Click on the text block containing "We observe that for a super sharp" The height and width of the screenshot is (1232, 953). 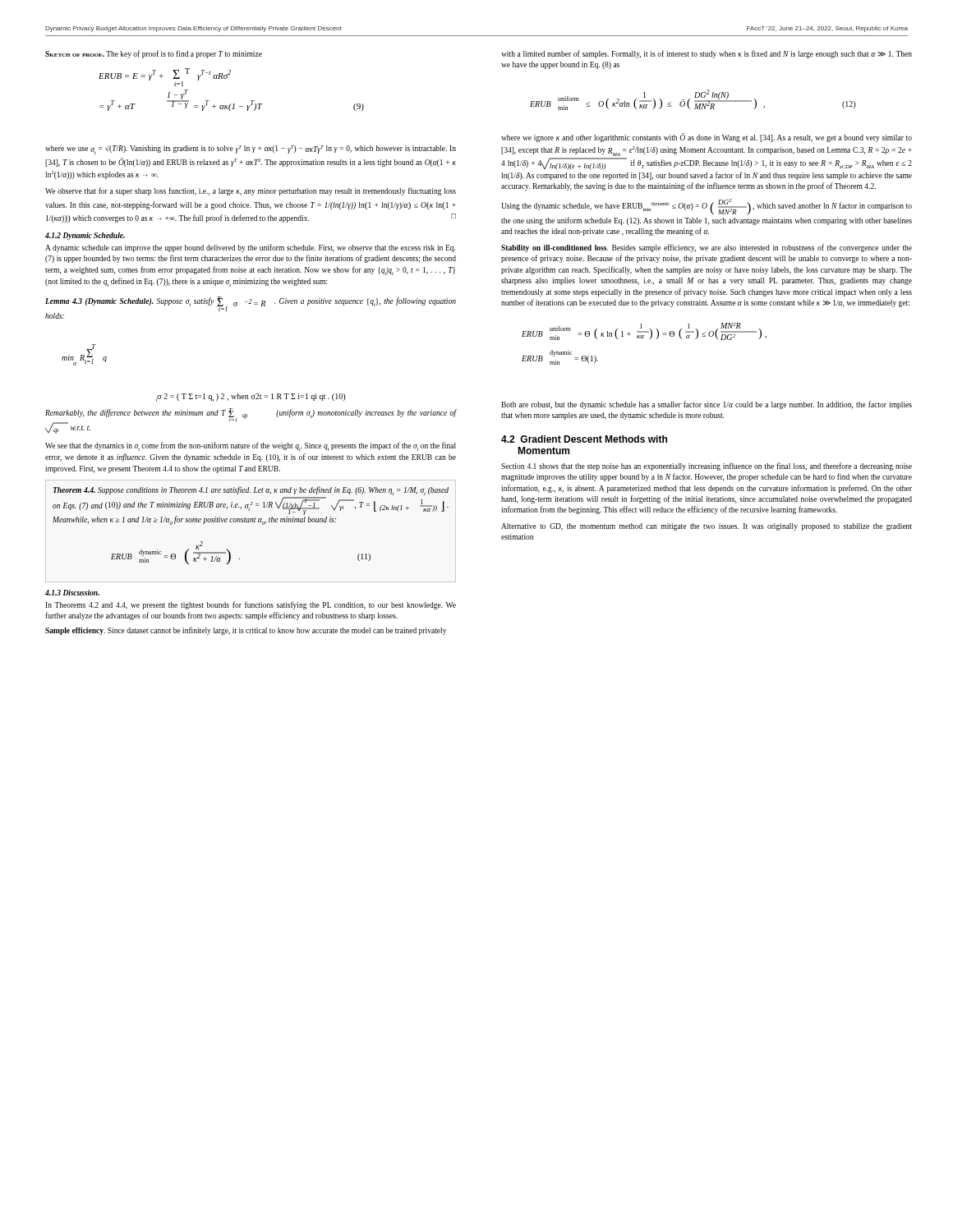coord(251,206)
